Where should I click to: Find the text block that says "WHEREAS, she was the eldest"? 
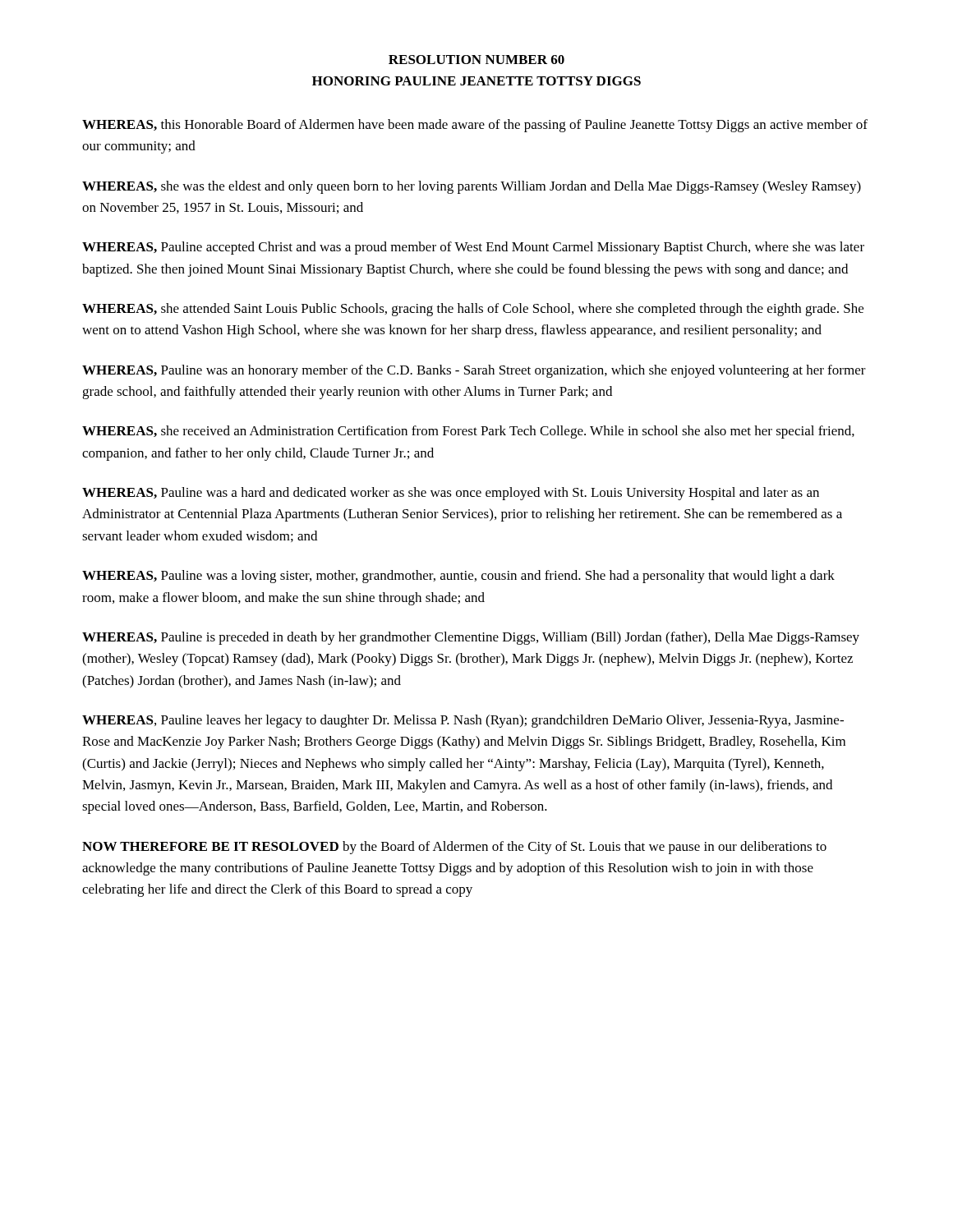tap(472, 197)
